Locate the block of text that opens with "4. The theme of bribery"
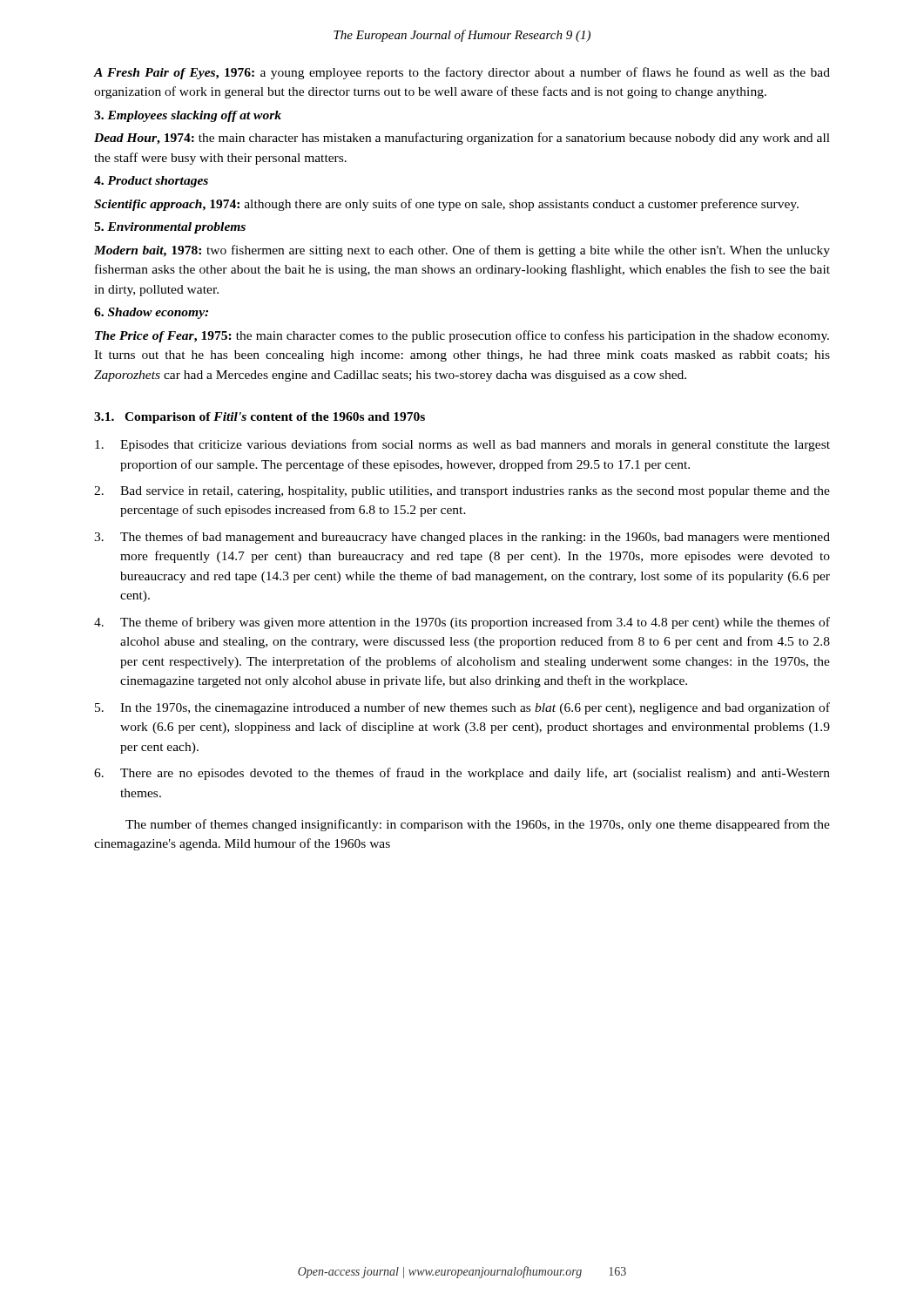 coord(462,651)
